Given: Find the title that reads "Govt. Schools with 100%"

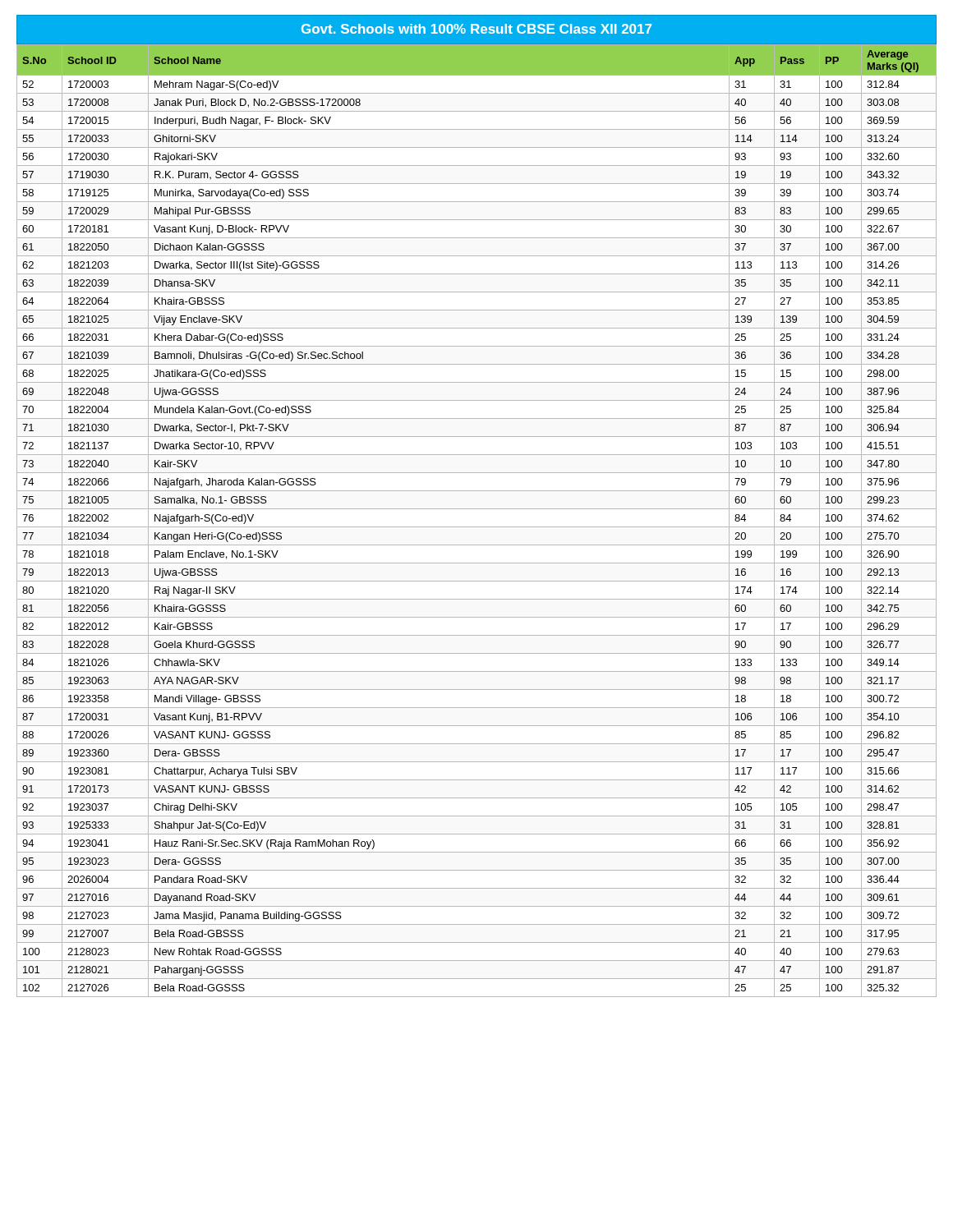Looking at the screenshot, I should point(476,30).
